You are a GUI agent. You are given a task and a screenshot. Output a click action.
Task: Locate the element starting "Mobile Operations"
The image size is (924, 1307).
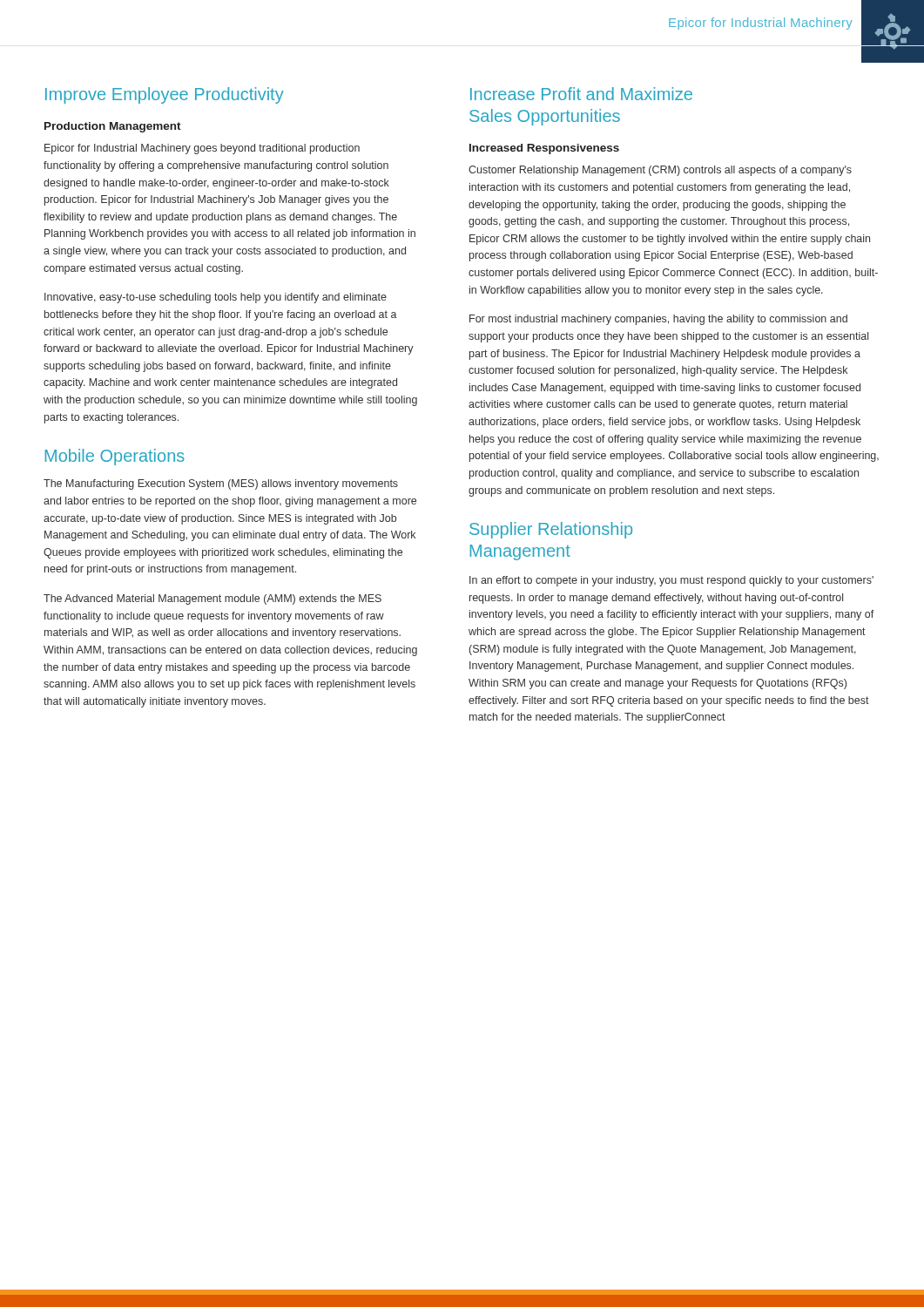[114, 456]
